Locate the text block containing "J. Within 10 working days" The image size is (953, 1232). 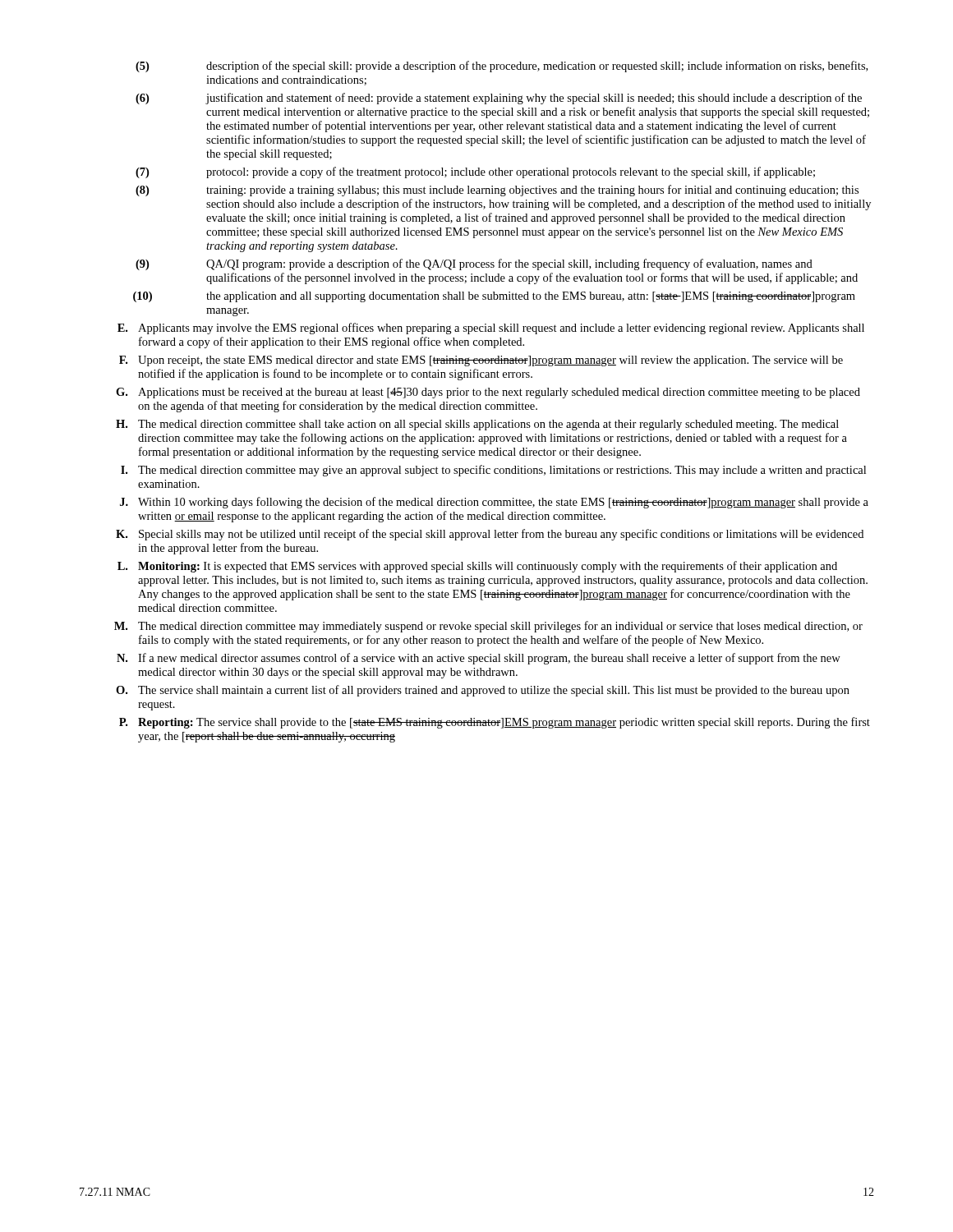coord(476,509)
